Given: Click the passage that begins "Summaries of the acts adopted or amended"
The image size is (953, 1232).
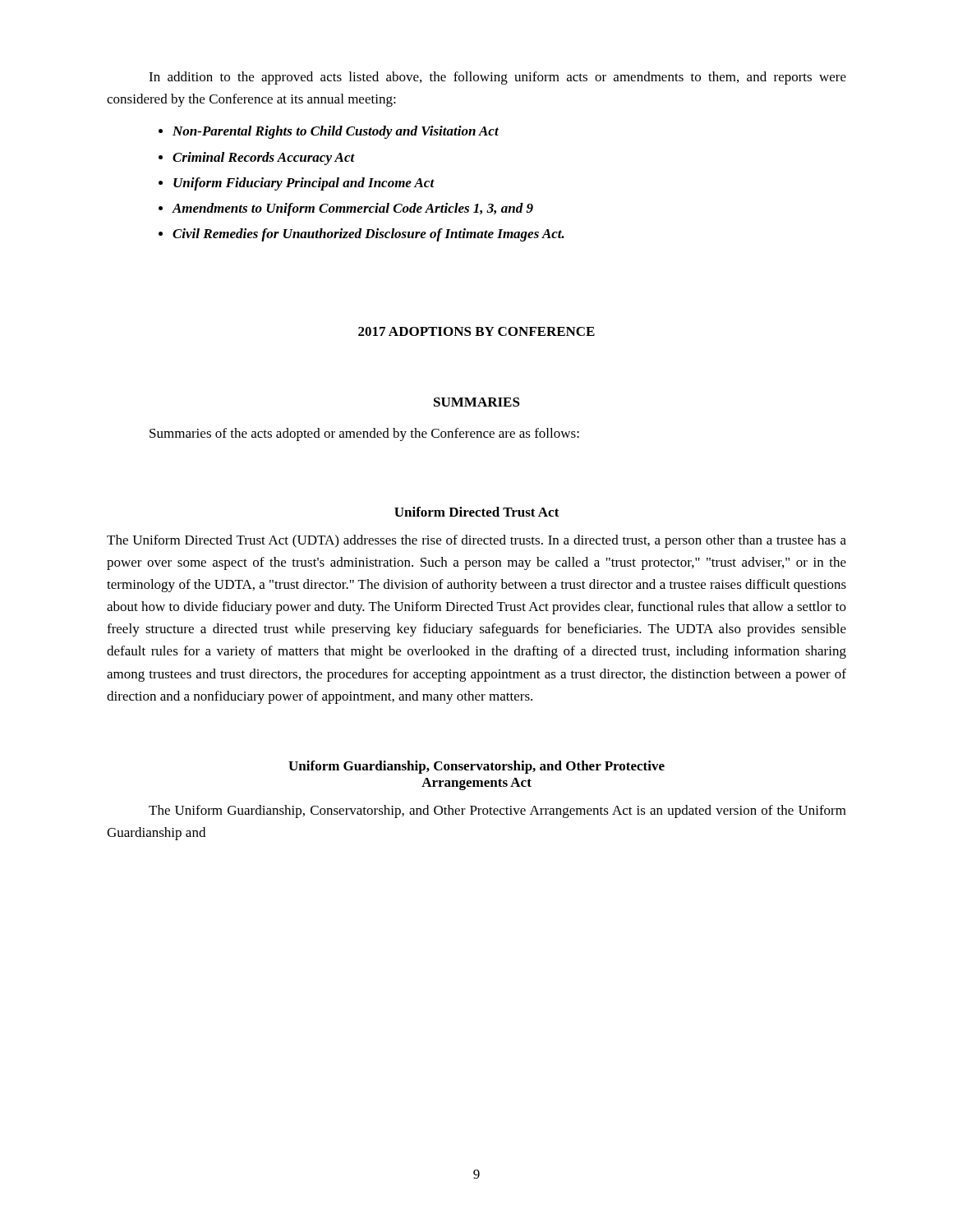Looking at the screenshot, I should pyautogui.click(x=364, y=433).
